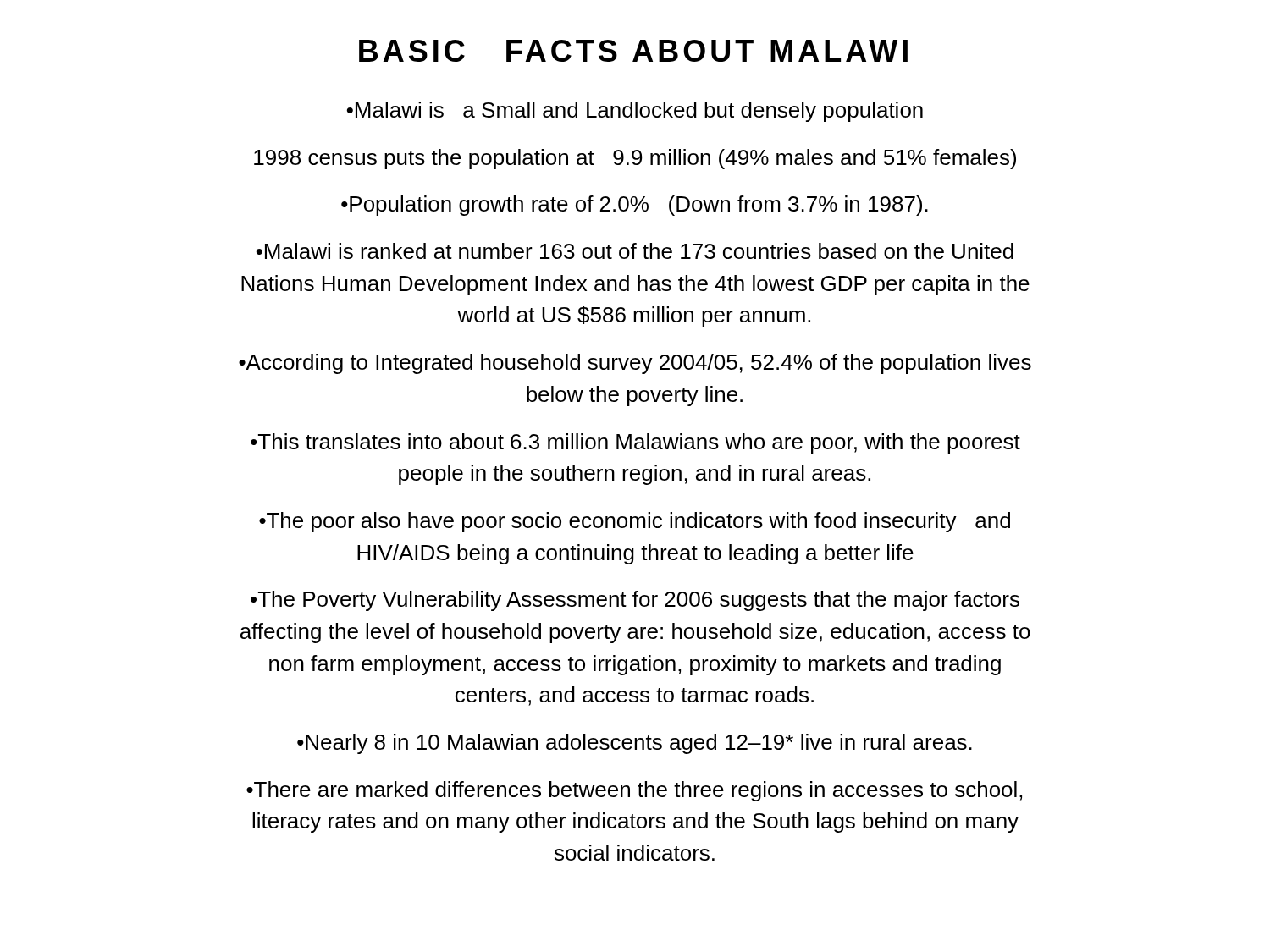Navigate to the text block starting "•Nearly 8 in 10"
1270x952 pixels.
pyautogui.click(x=635, y=742)
